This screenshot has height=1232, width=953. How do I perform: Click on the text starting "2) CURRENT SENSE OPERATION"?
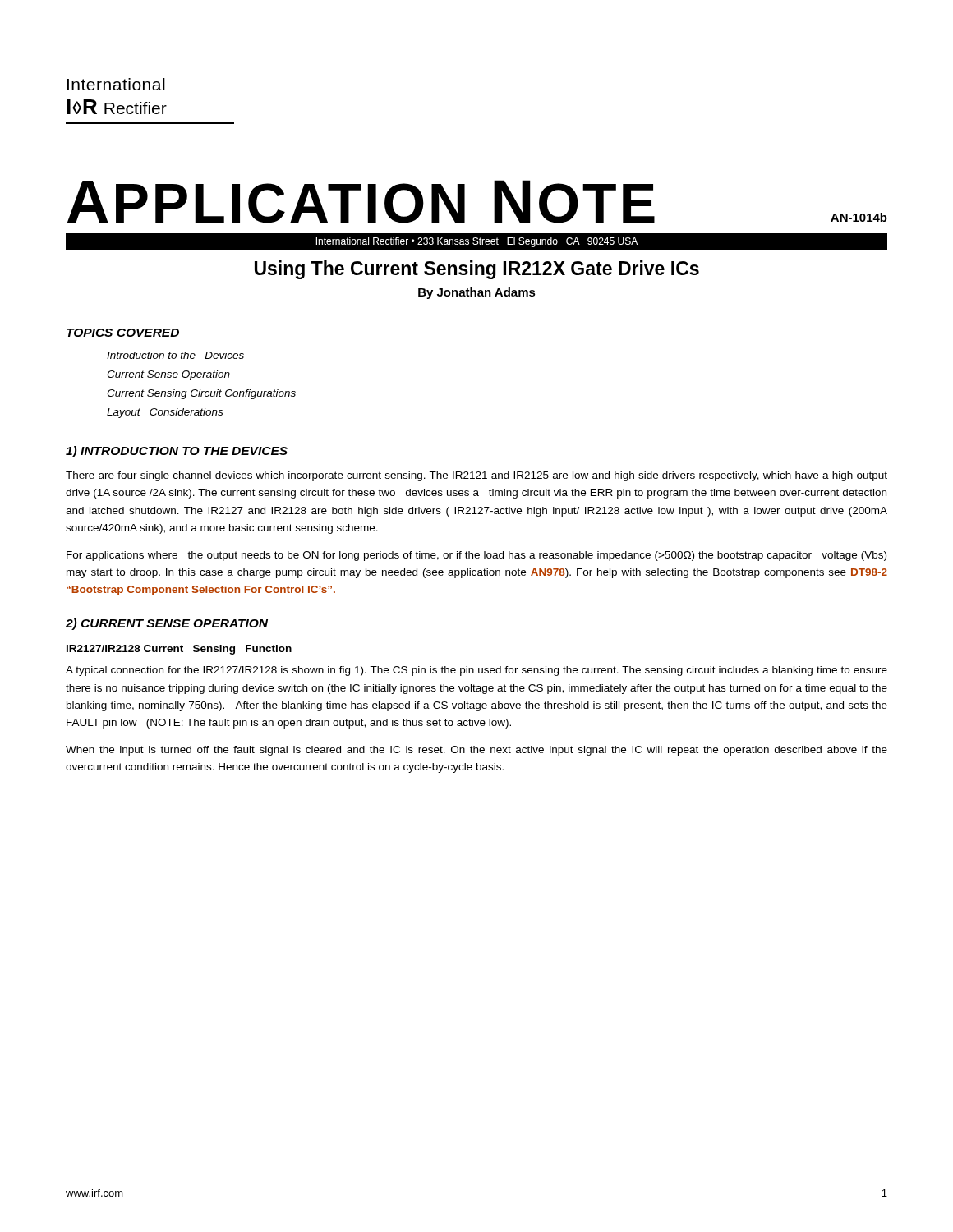[x=167, y=623]
